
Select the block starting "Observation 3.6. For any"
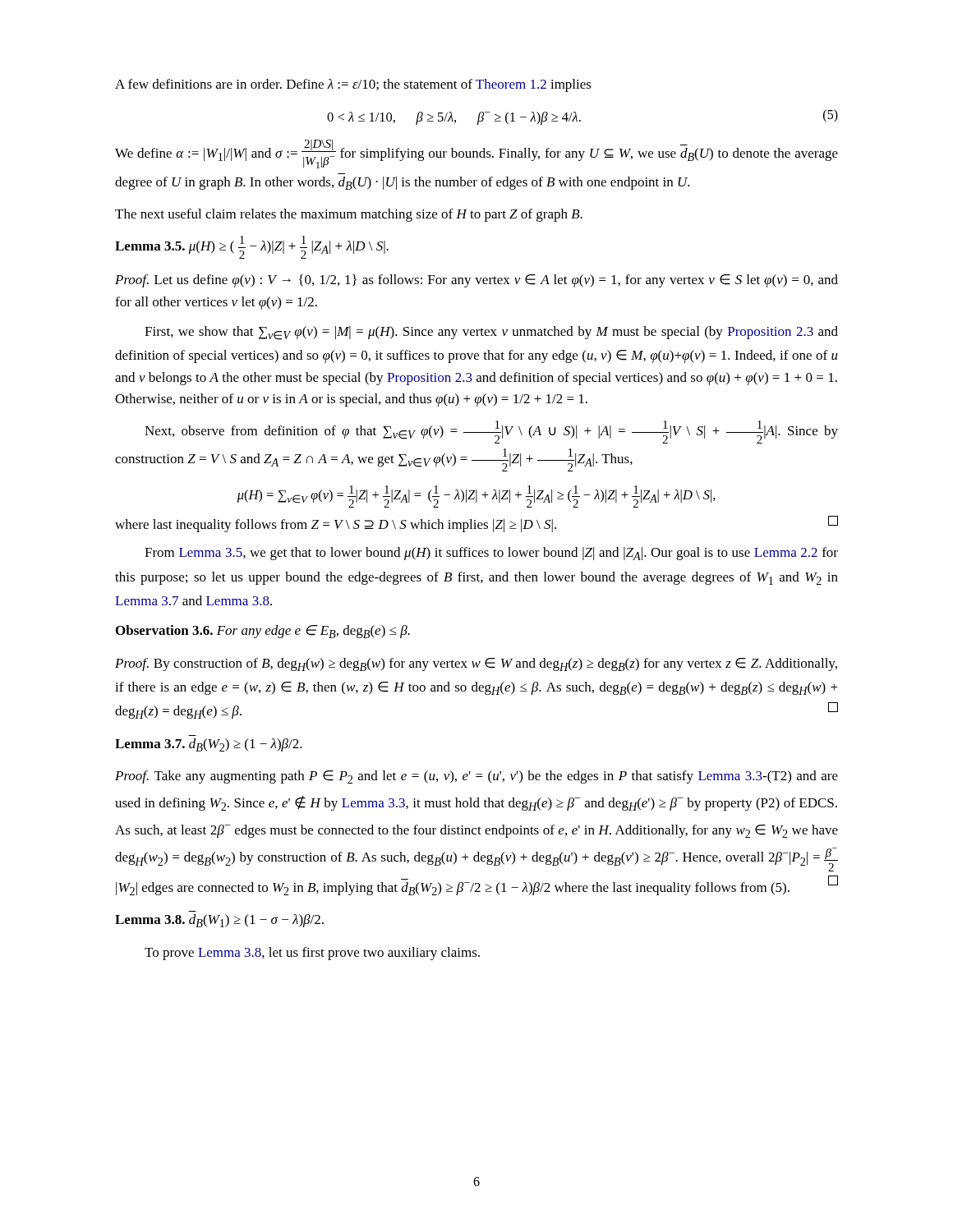click(x=263, y=632)
